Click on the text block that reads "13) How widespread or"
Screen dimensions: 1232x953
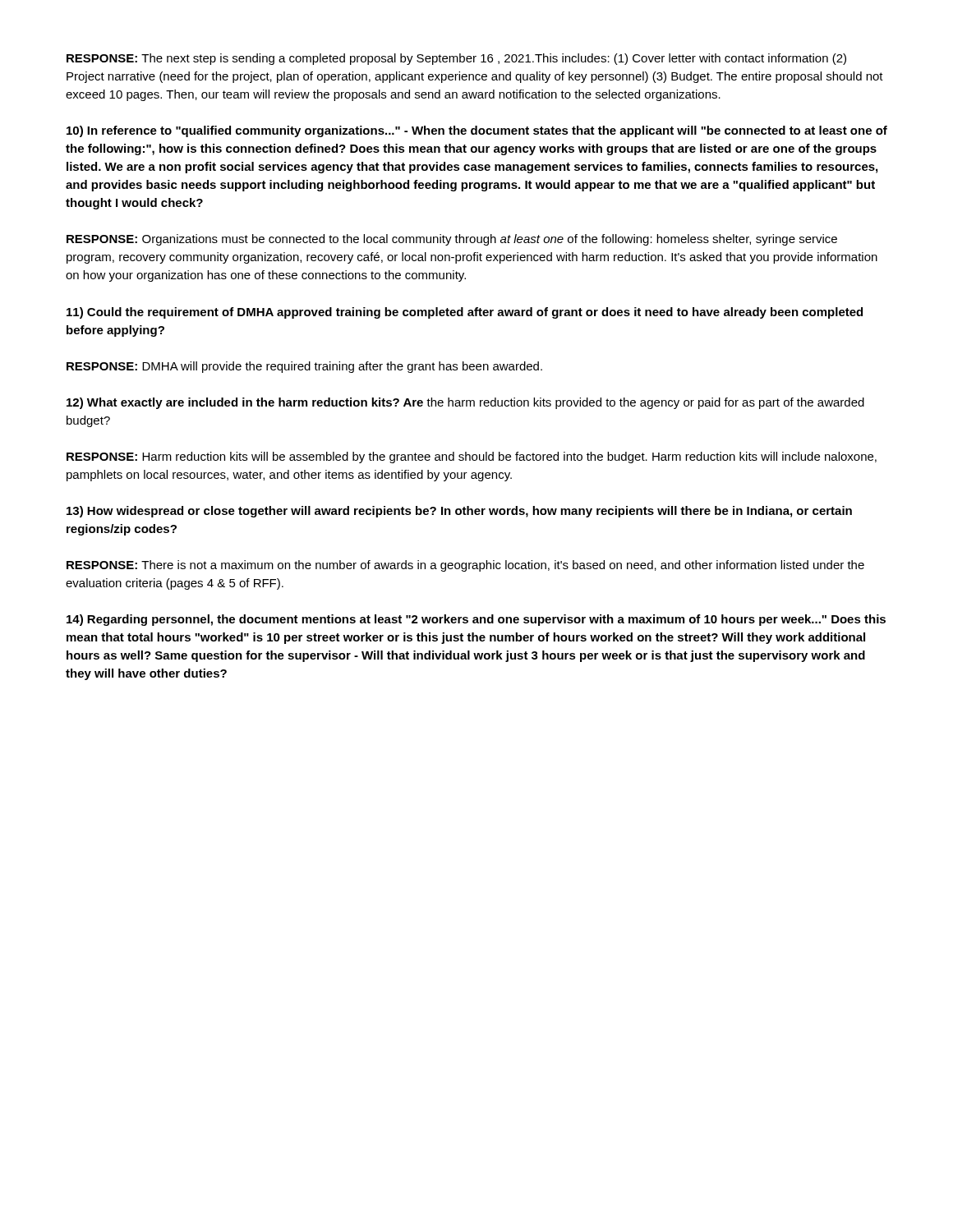coord(459,519)
